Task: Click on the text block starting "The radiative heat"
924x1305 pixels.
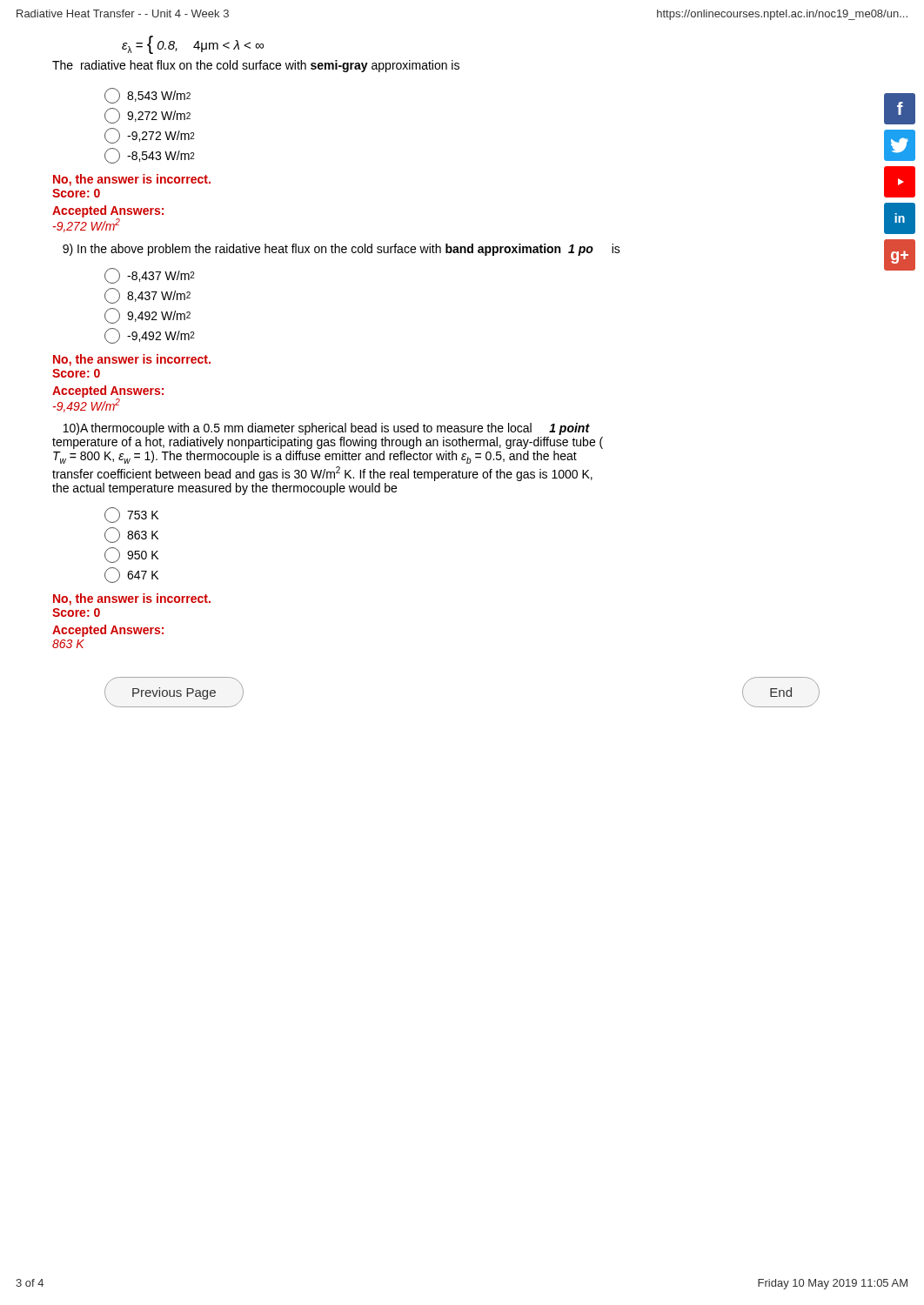Action: click(256, 65)
